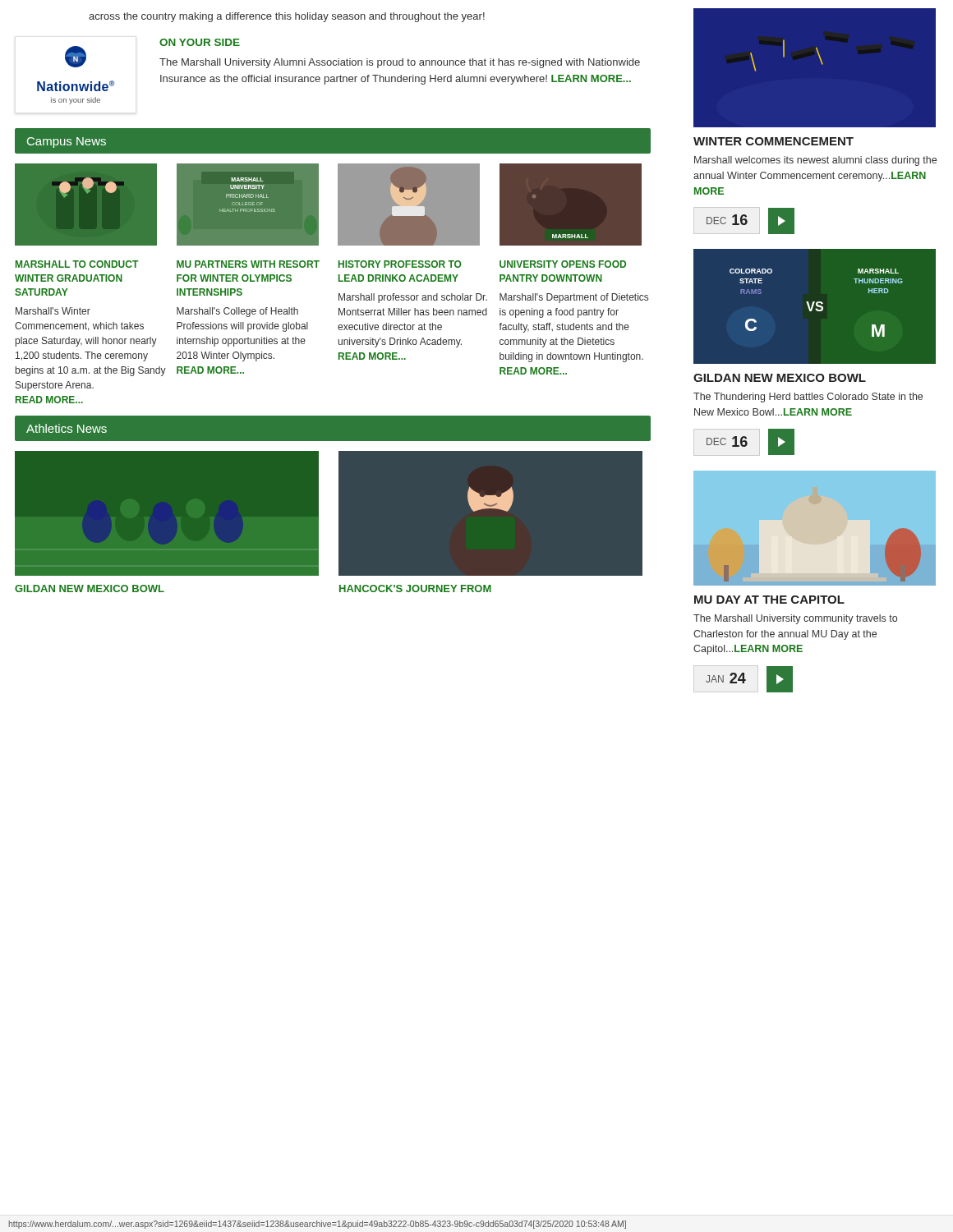Viewport: 953px width, 1232px height.
Task: Point to the text block starting "MU DAY AT THE CAPITOL"
Action: 769,599
